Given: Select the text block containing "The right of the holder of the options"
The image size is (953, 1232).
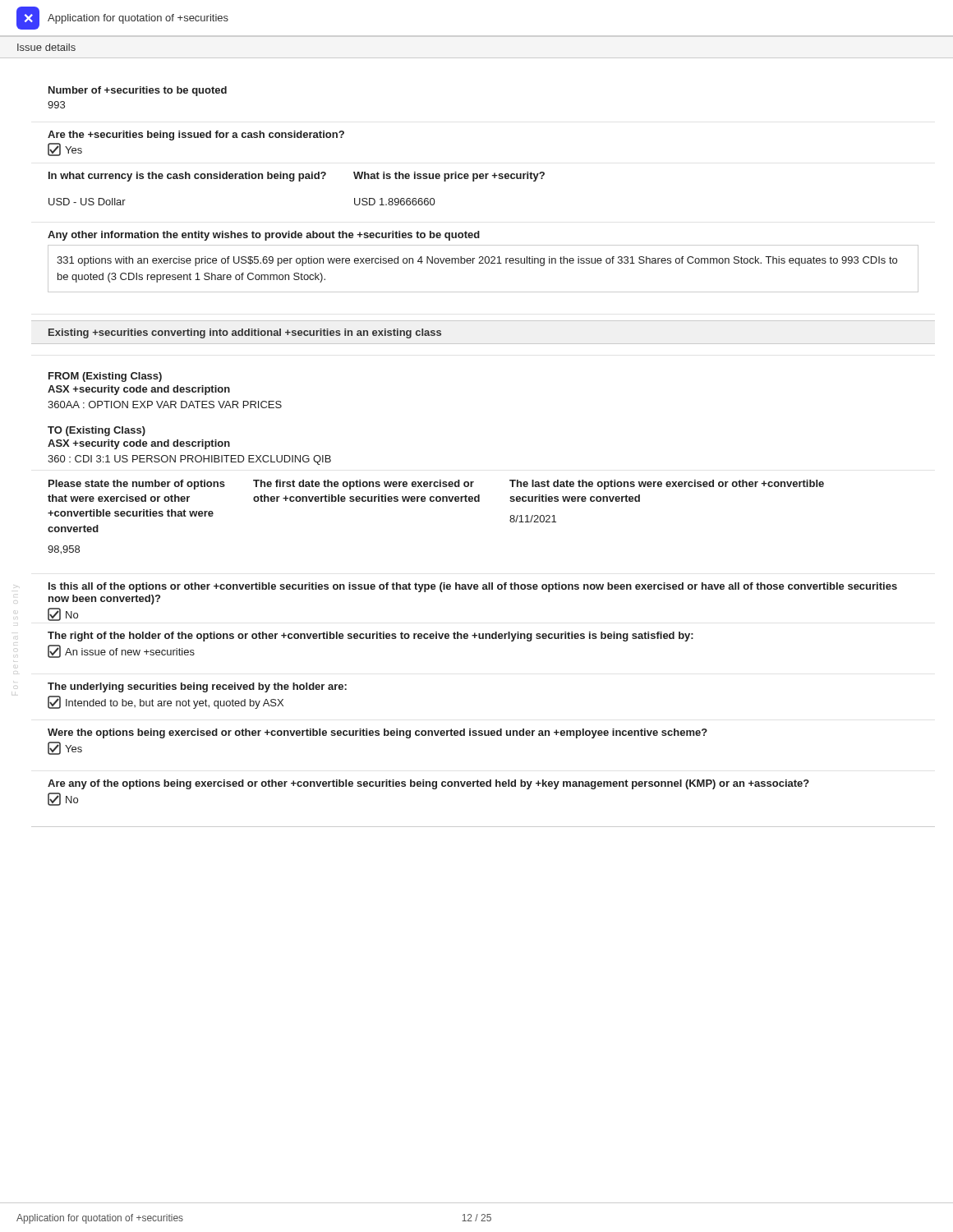Looking at the screenshot, I should [483, 644].
